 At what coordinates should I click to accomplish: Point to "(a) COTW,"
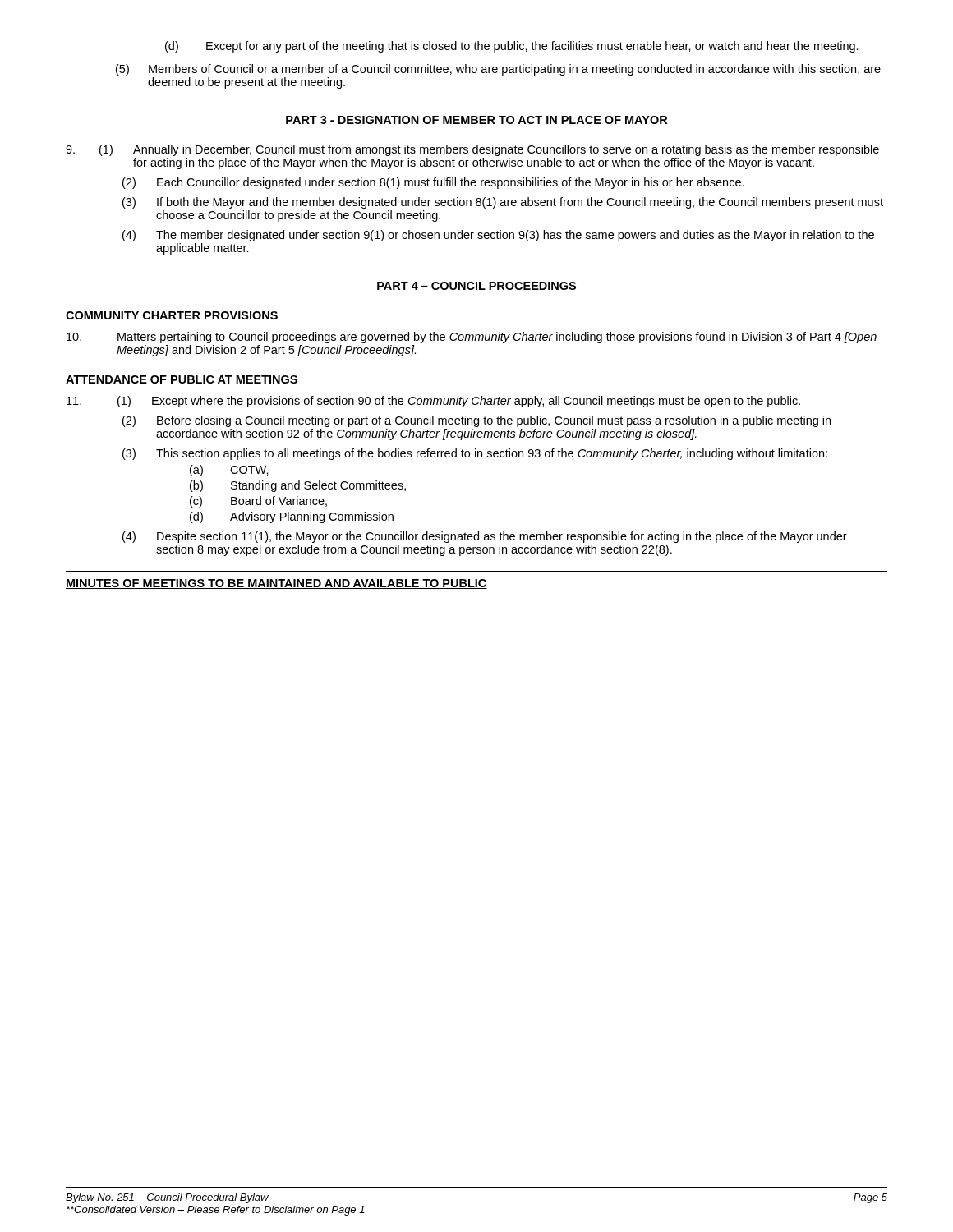coord(229,471)
